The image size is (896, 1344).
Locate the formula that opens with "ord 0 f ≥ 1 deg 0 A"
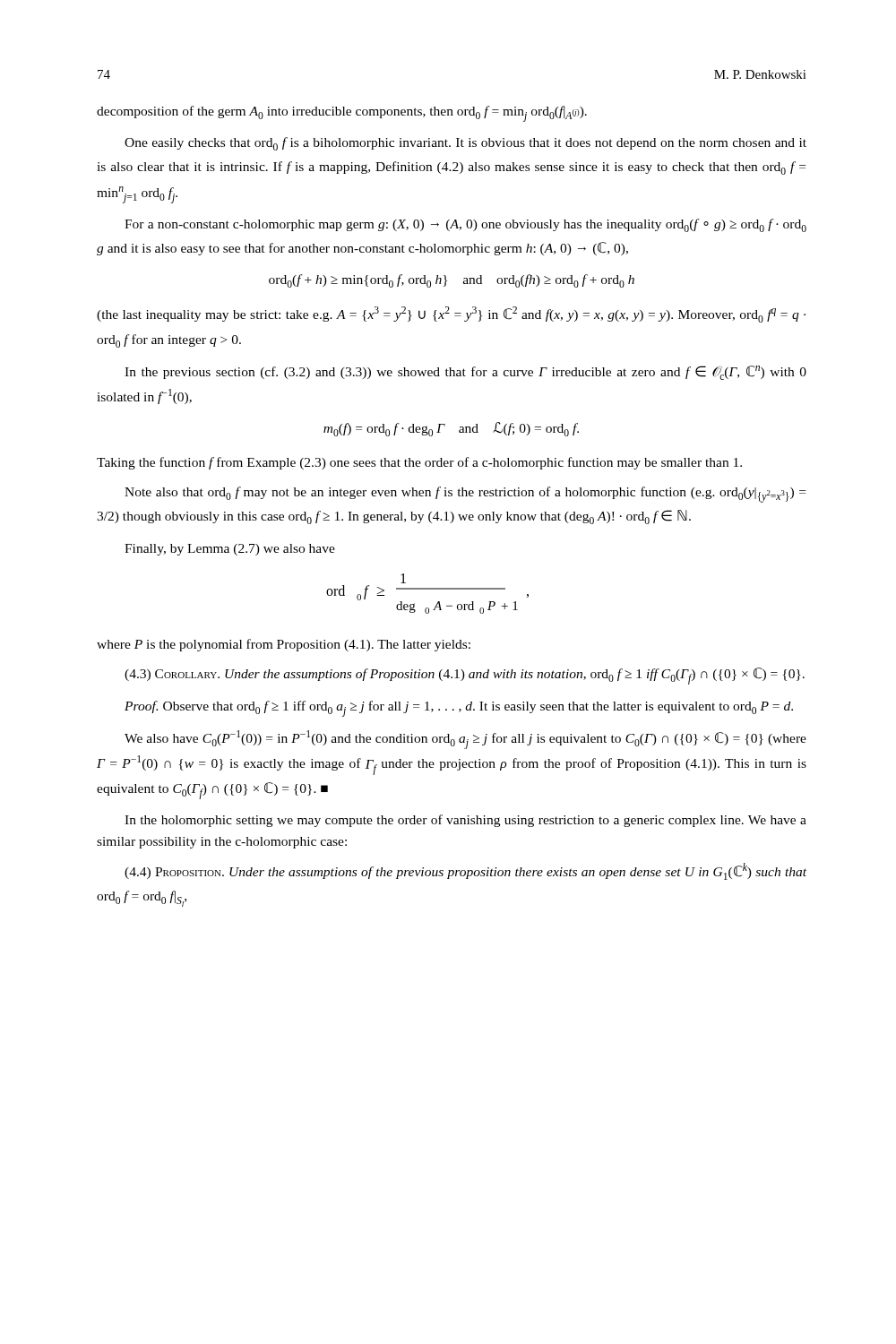point(452,596)
